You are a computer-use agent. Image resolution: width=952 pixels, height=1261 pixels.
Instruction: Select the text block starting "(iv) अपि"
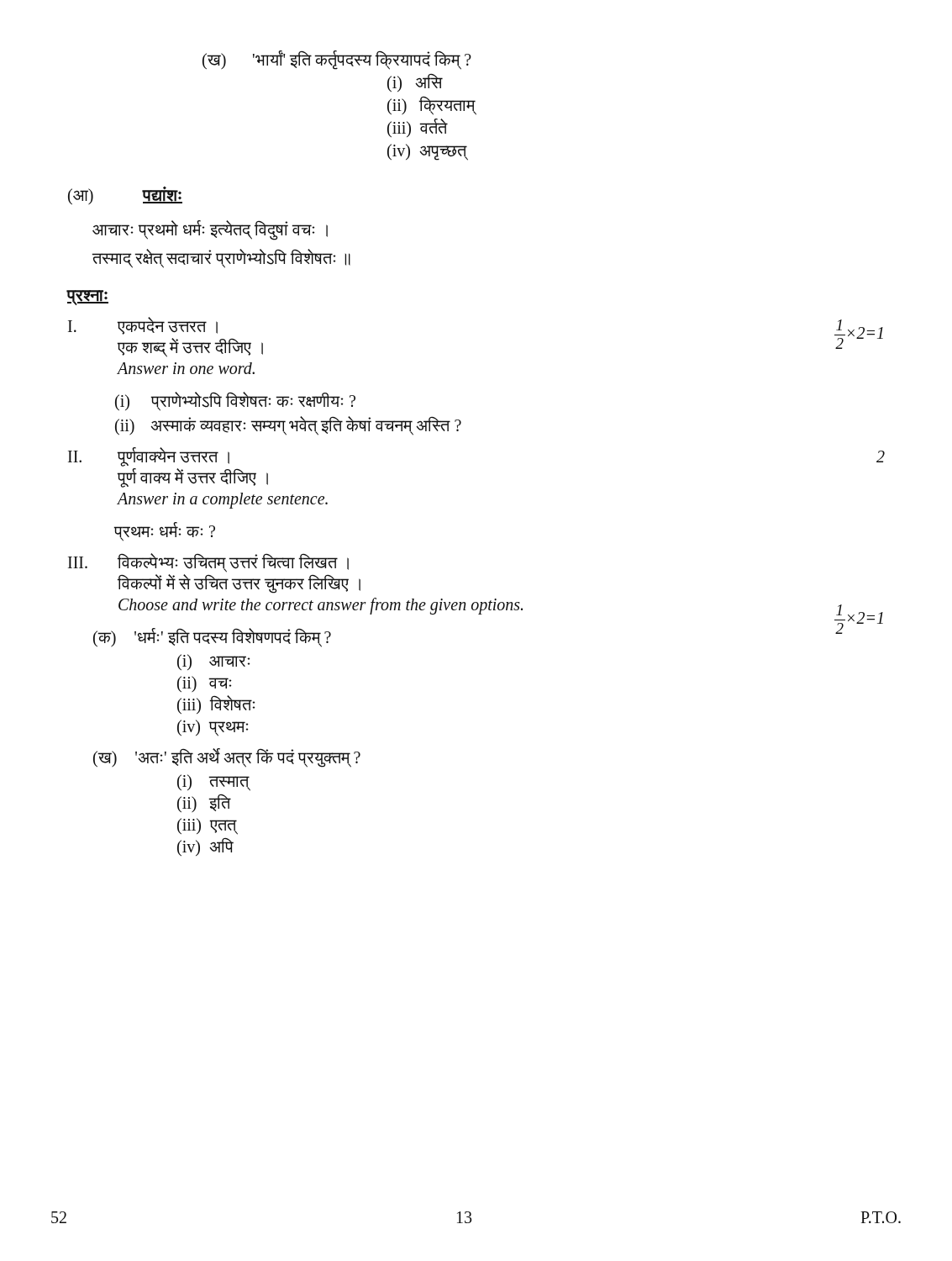point(205,847)
